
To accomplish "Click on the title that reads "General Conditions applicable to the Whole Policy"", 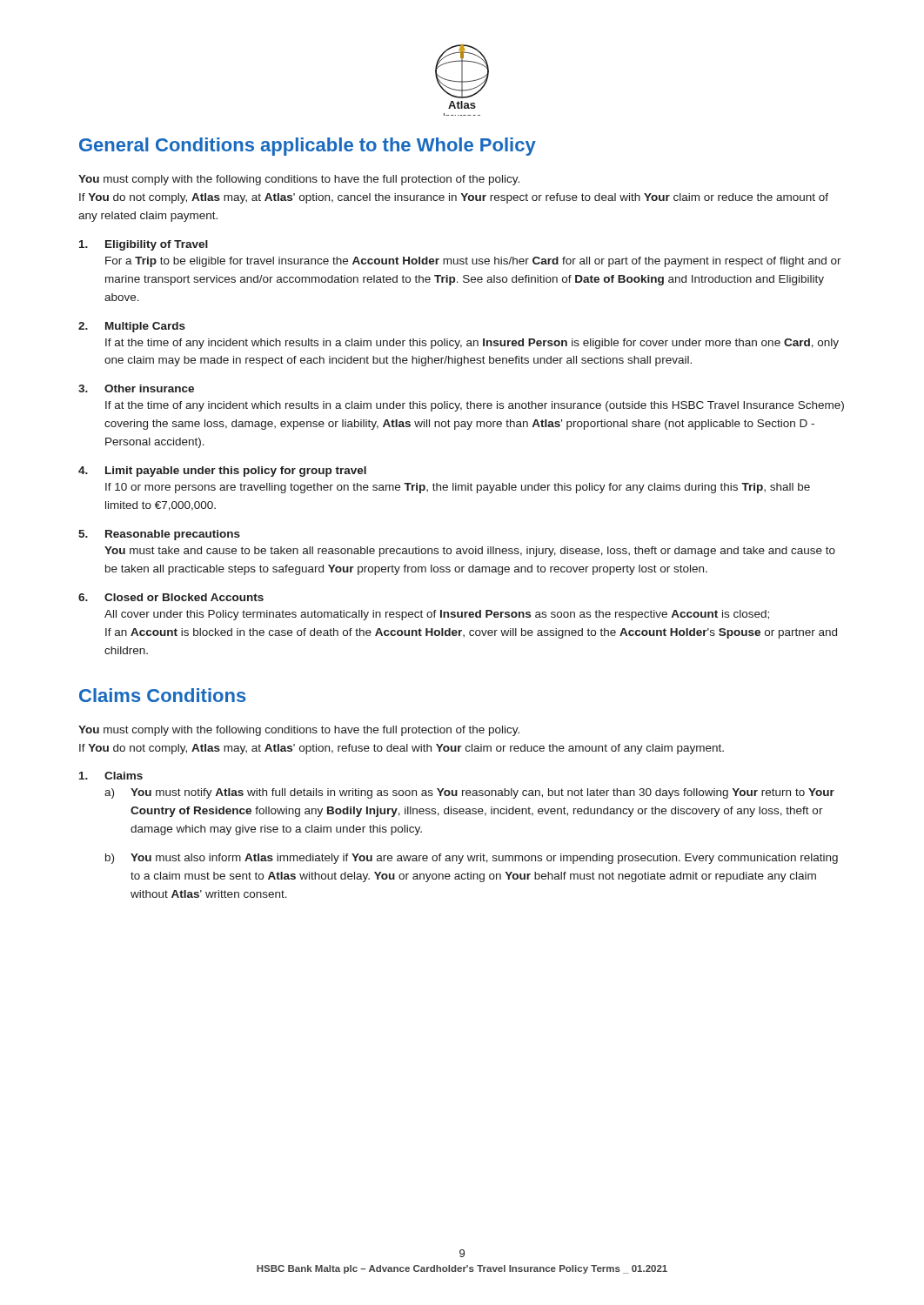I will tap(462, 145).
